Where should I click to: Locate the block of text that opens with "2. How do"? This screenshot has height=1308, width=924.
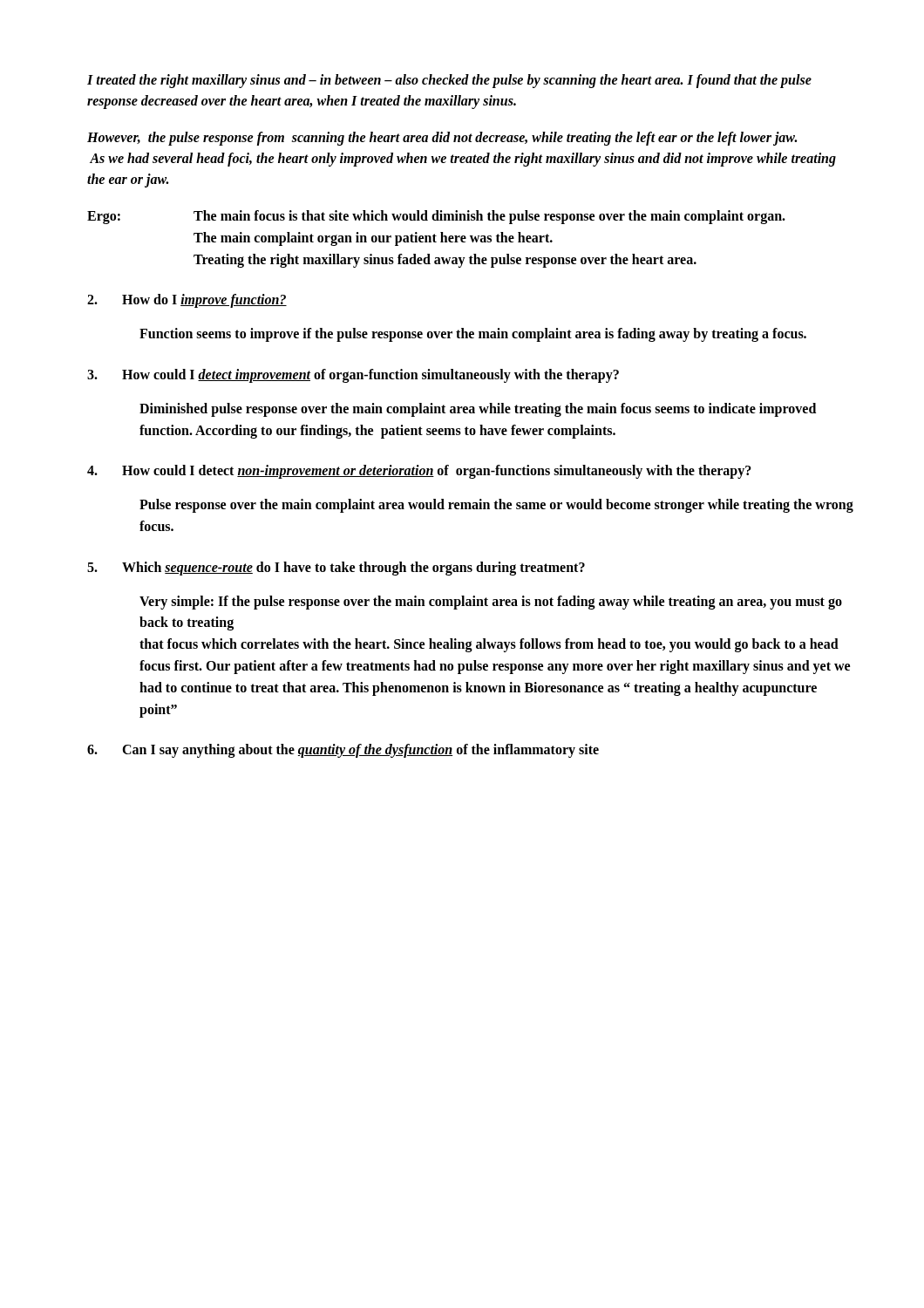(x=187, y=301)
